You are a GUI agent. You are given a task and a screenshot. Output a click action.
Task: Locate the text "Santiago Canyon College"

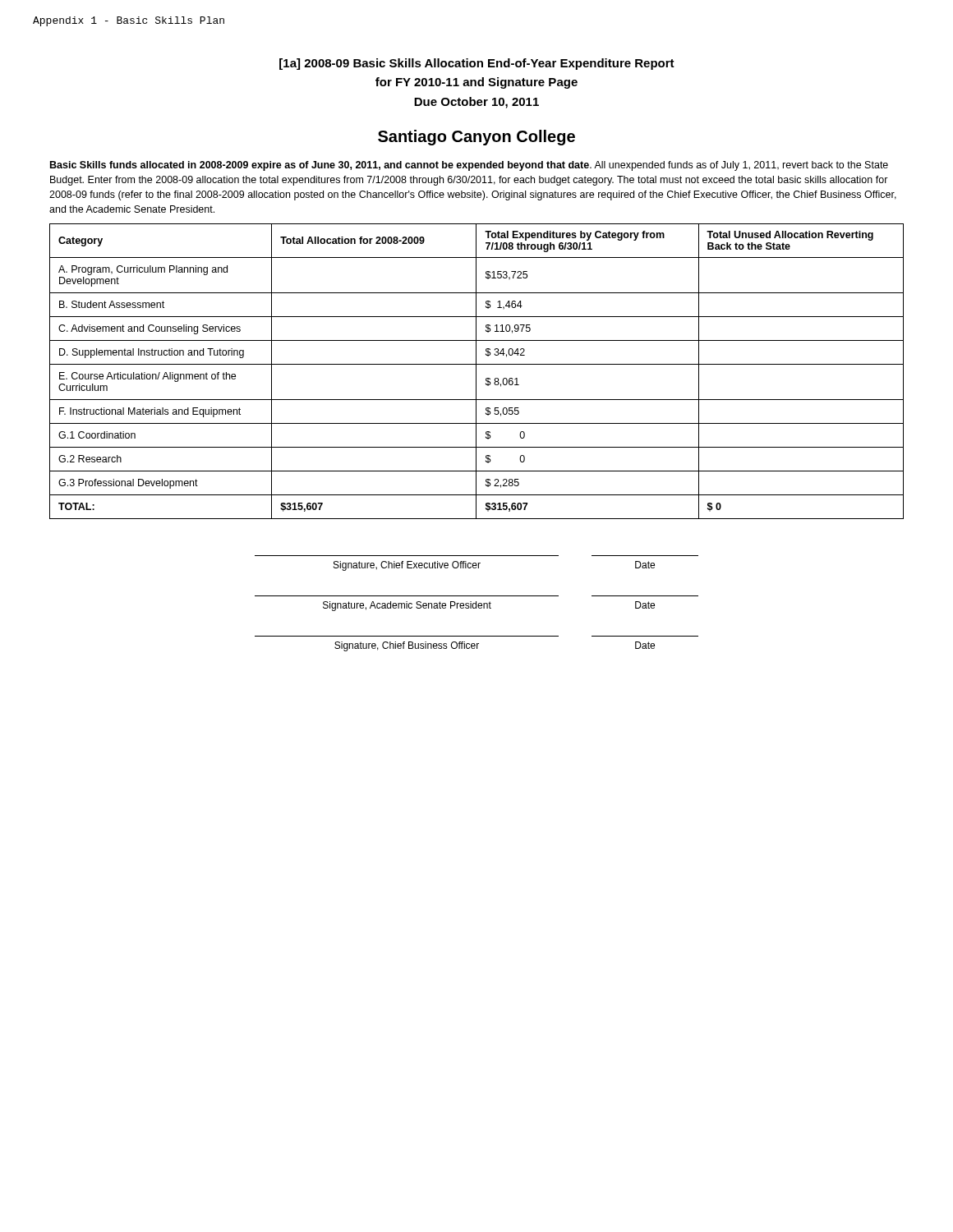point(476,136)
